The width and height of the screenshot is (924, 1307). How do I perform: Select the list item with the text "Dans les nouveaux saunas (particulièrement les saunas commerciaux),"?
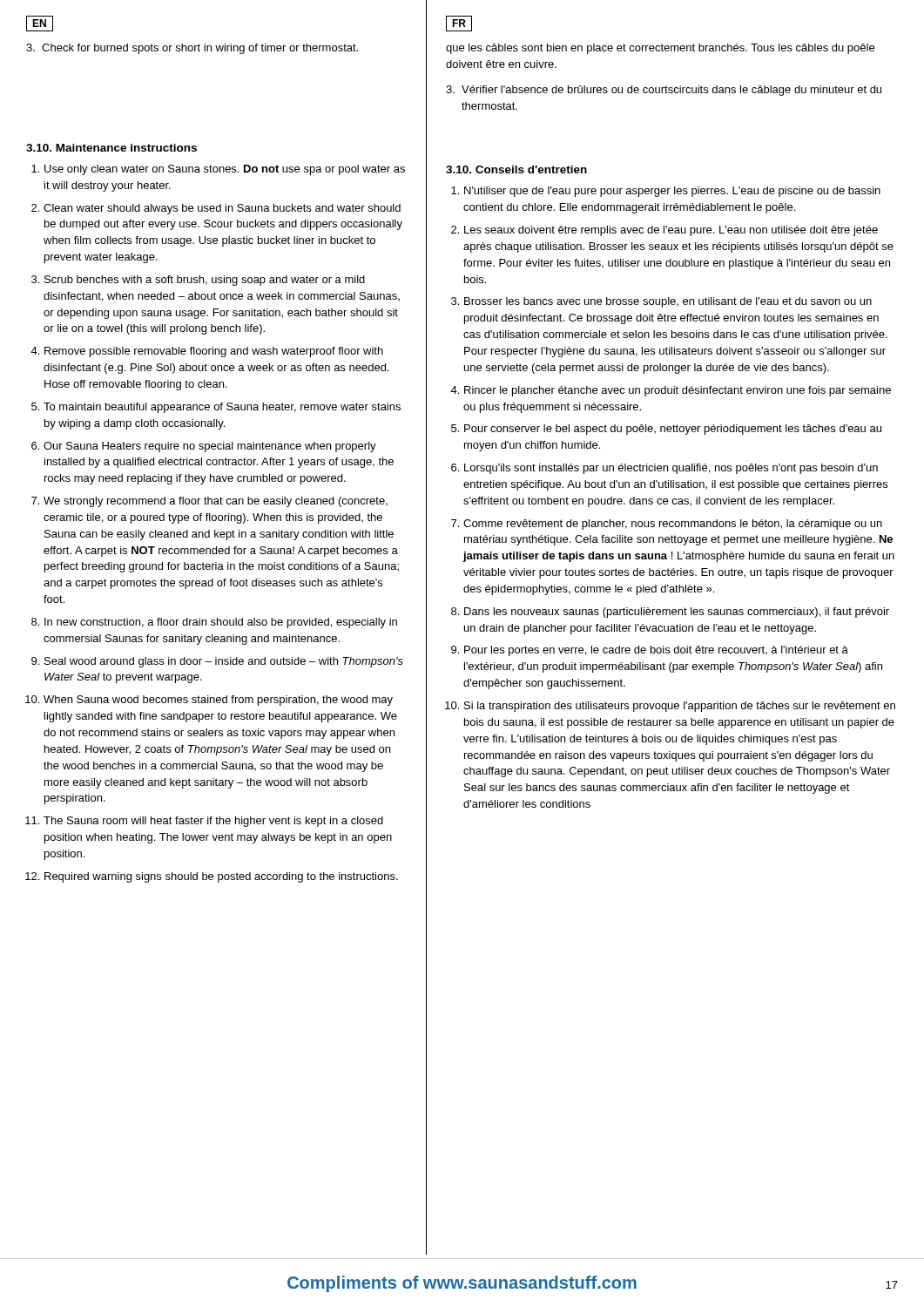676,619
